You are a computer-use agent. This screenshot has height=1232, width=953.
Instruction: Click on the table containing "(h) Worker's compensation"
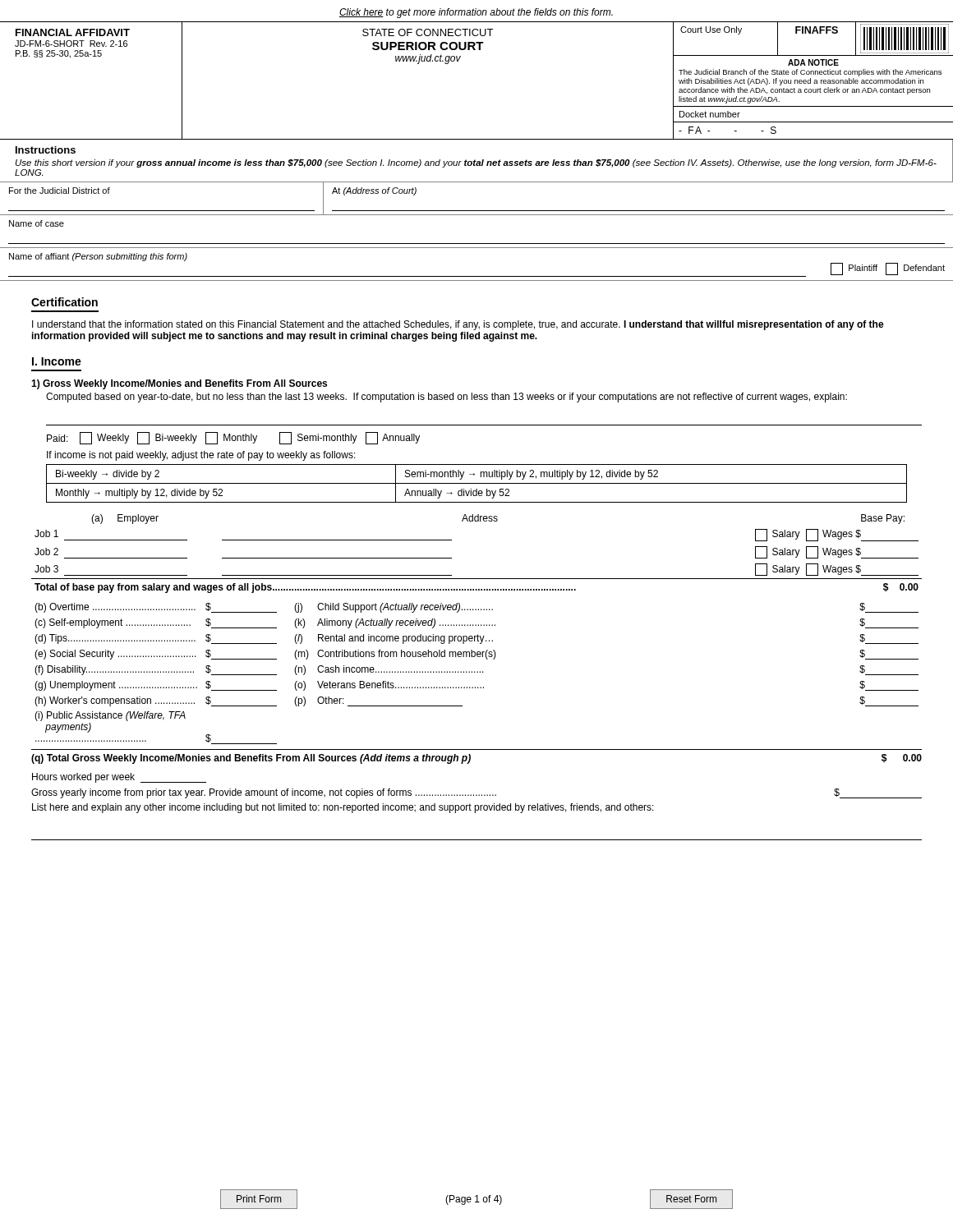point(476,672)
